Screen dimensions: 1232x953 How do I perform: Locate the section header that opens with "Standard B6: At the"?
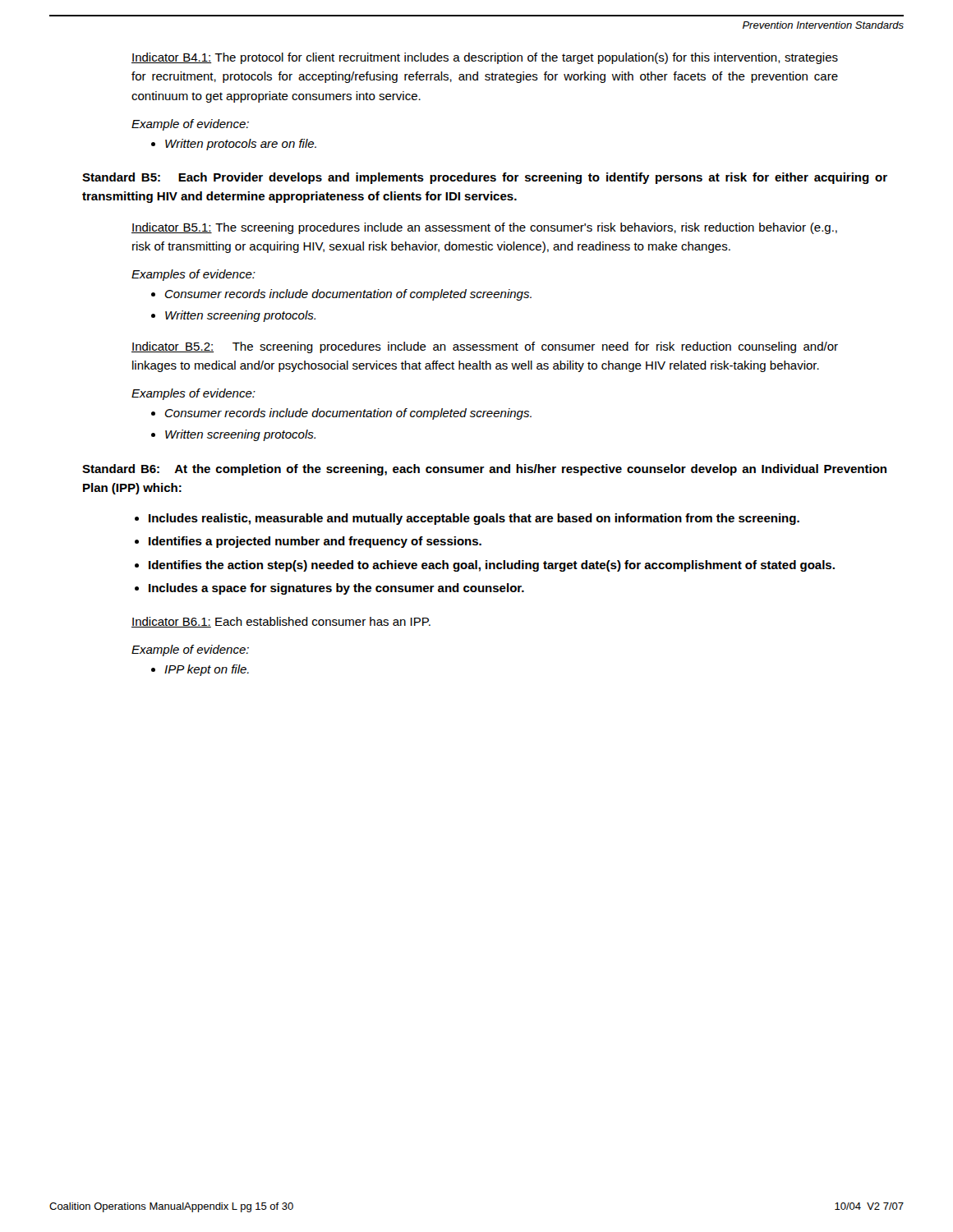pyautogui.click(x=485, y=478)
